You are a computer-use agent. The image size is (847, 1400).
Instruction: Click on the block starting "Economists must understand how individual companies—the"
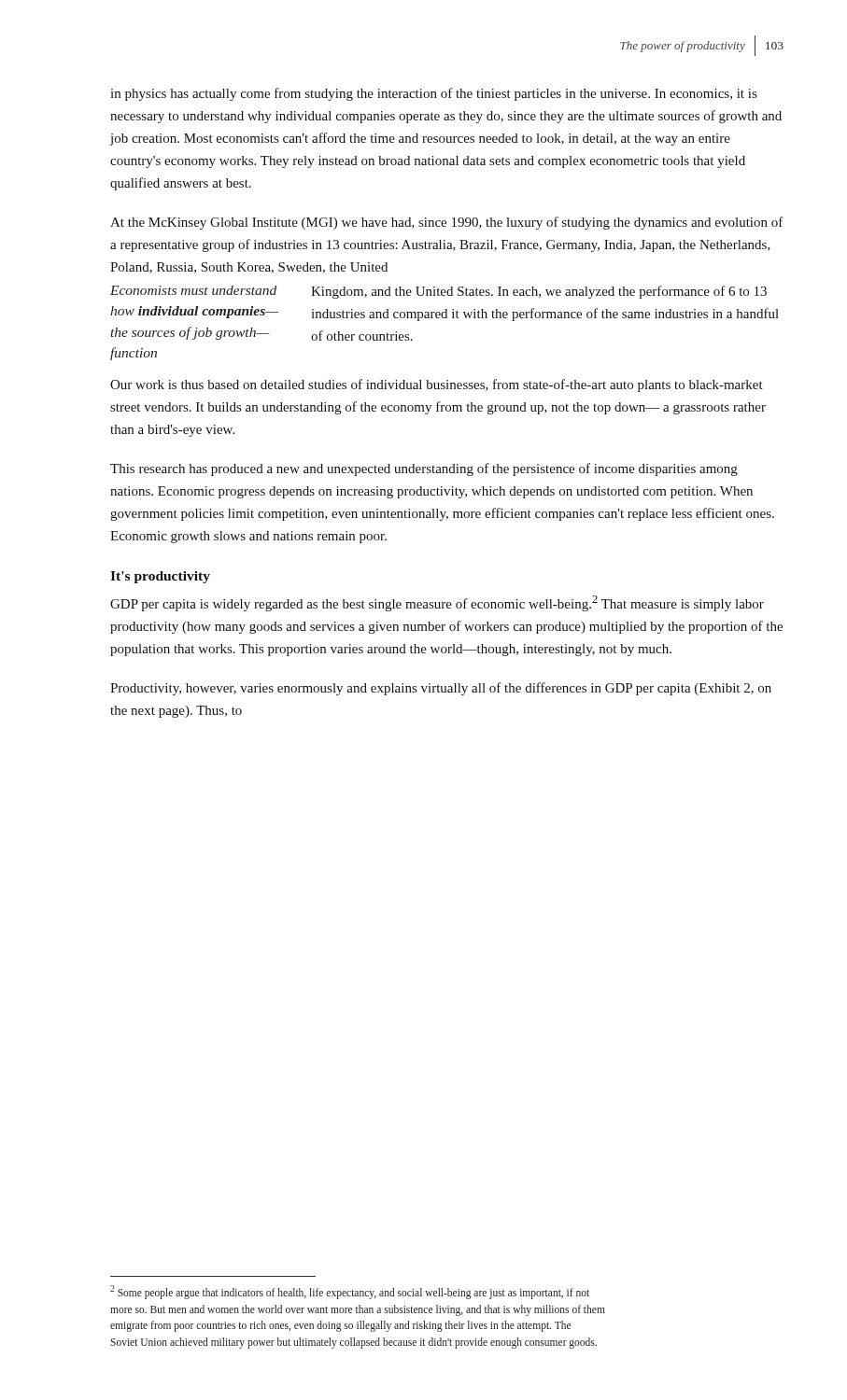point(194,321)
